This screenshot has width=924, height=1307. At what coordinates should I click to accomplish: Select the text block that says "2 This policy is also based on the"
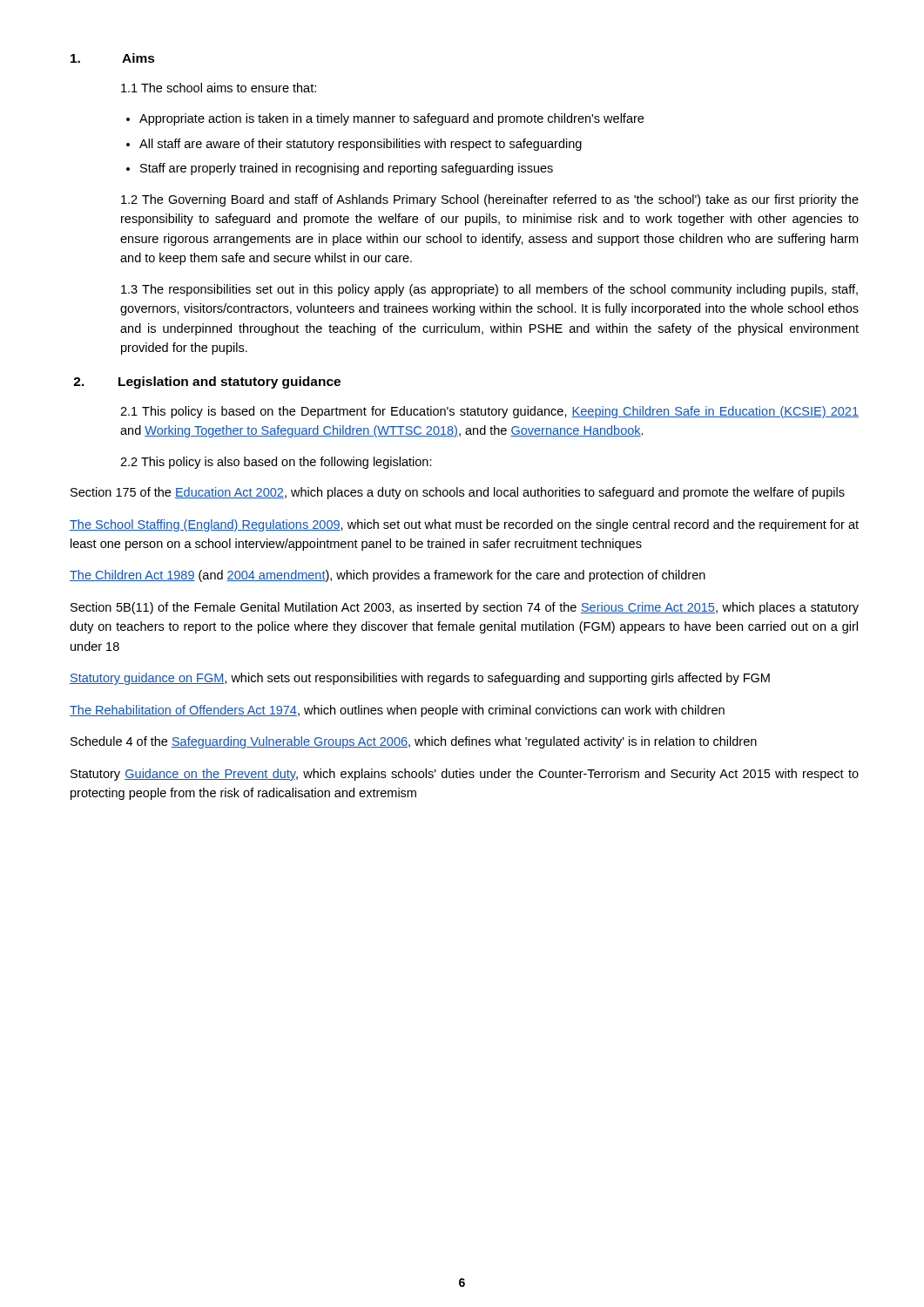[x=276, y=461]
